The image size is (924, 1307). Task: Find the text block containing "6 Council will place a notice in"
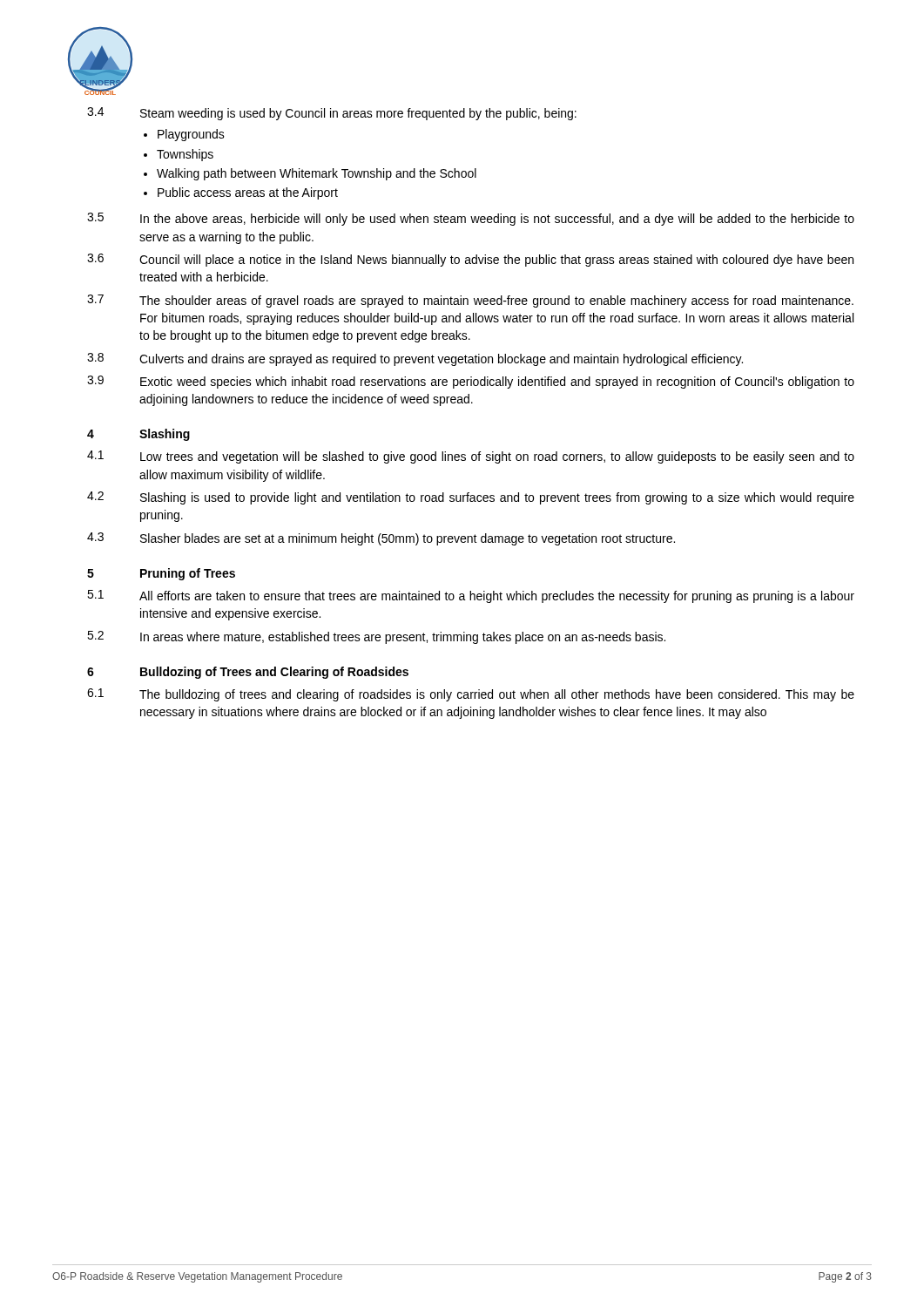[471, 269]
